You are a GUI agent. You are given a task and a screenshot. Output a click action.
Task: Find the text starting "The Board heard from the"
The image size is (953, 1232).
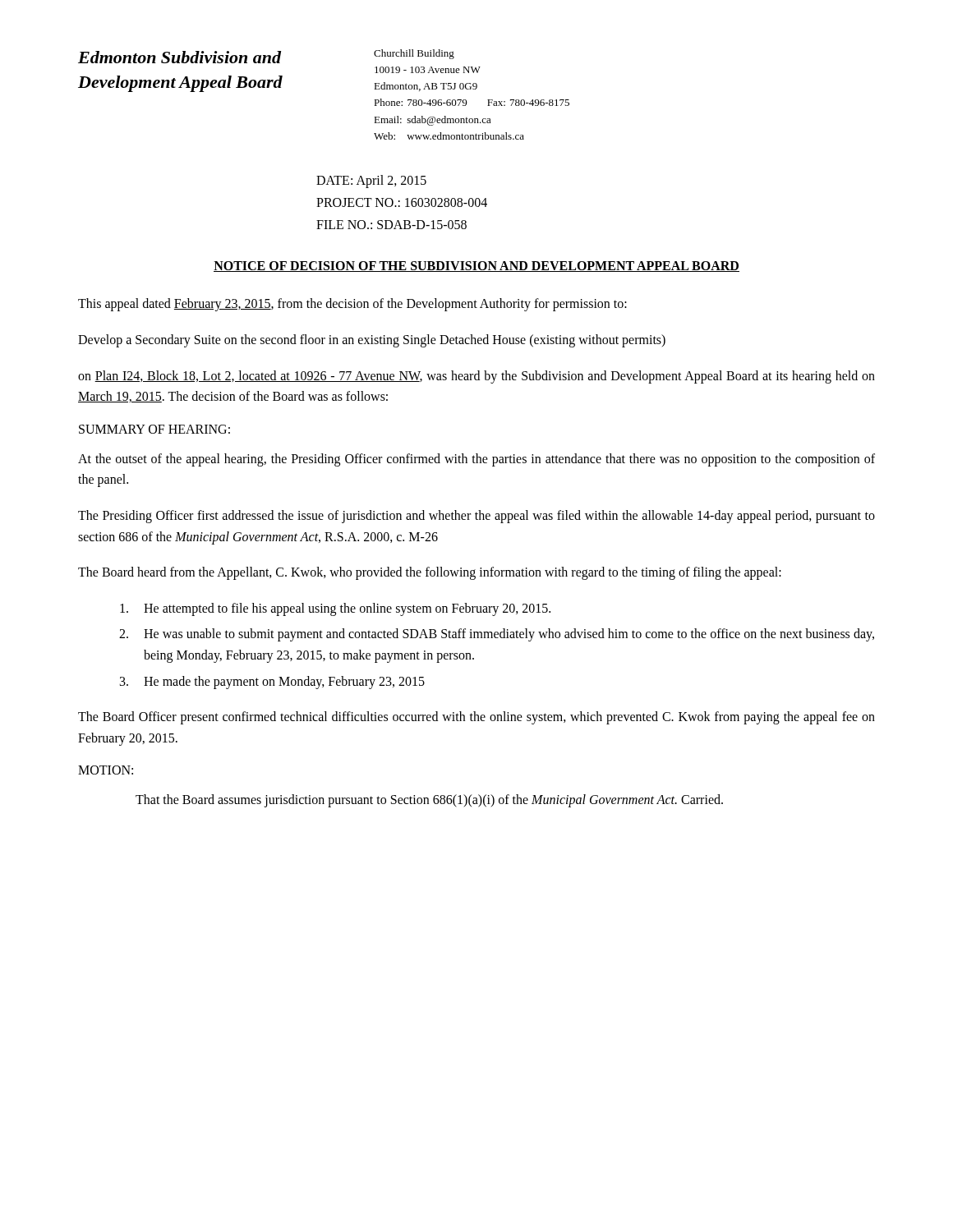click(x=430, y=572)
